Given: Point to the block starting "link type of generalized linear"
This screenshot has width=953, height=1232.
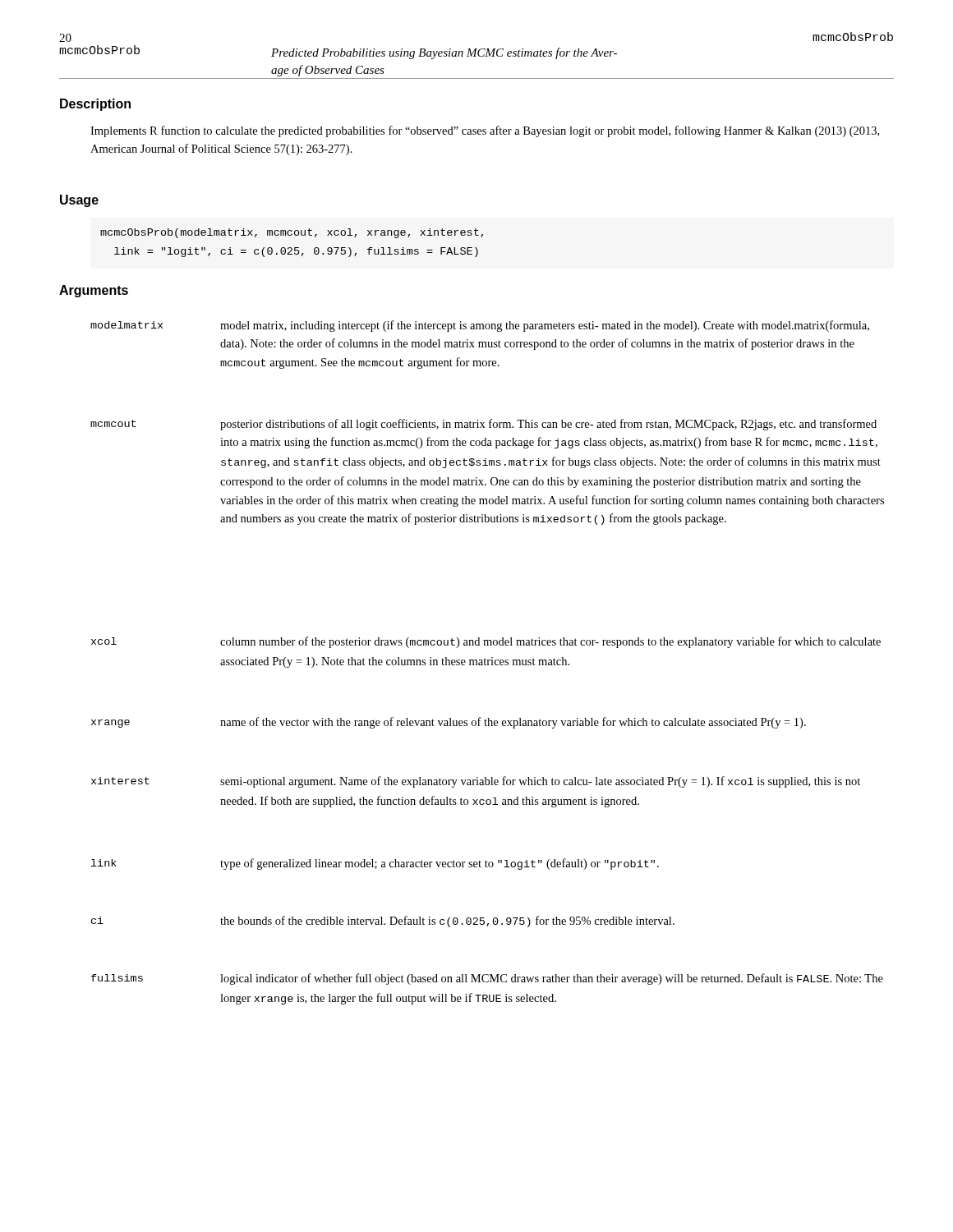Looking at the screenshot, I should pyautogui.click(x=375, y=864).
